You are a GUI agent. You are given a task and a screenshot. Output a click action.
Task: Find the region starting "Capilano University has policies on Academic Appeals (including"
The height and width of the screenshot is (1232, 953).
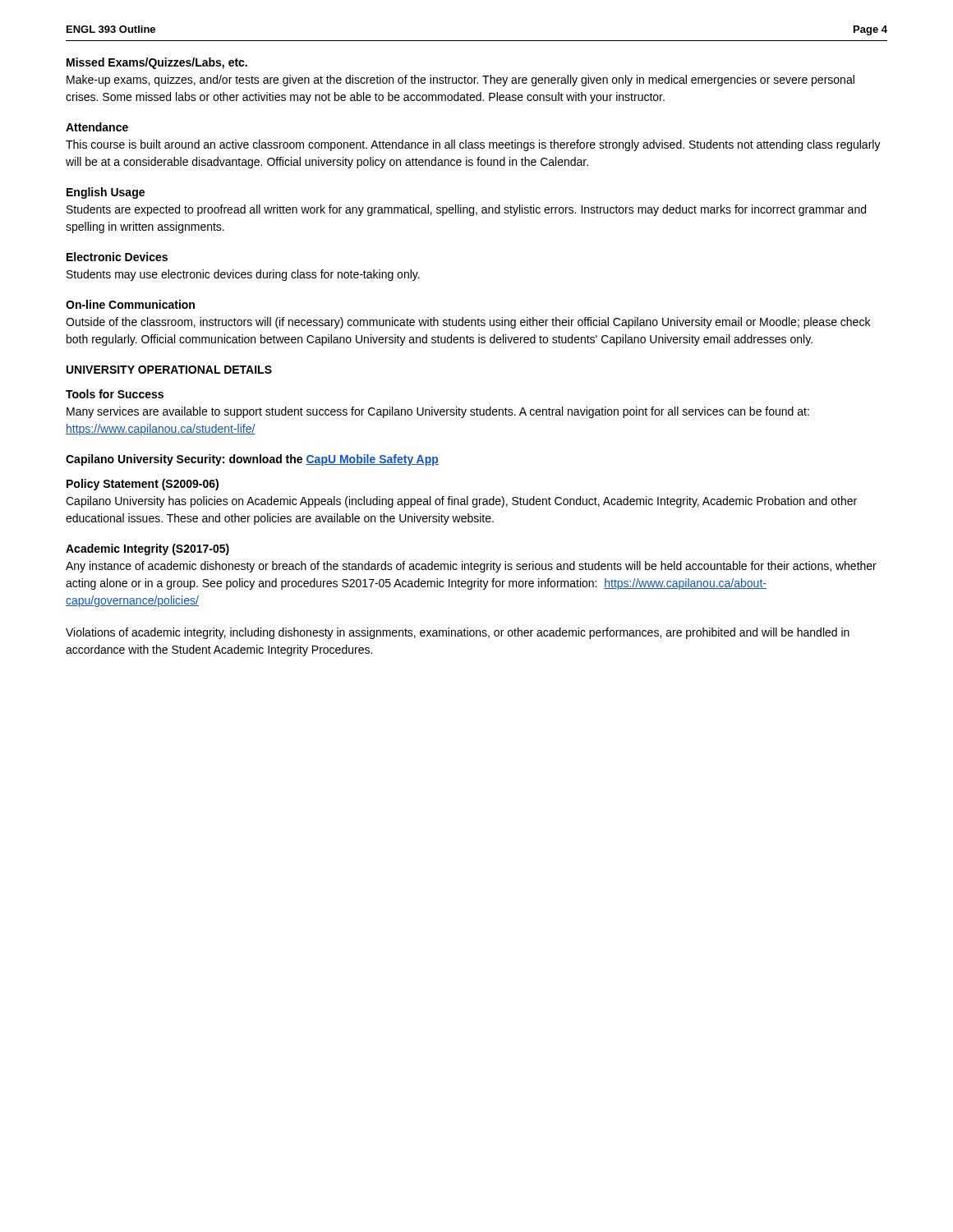(461, 510)
